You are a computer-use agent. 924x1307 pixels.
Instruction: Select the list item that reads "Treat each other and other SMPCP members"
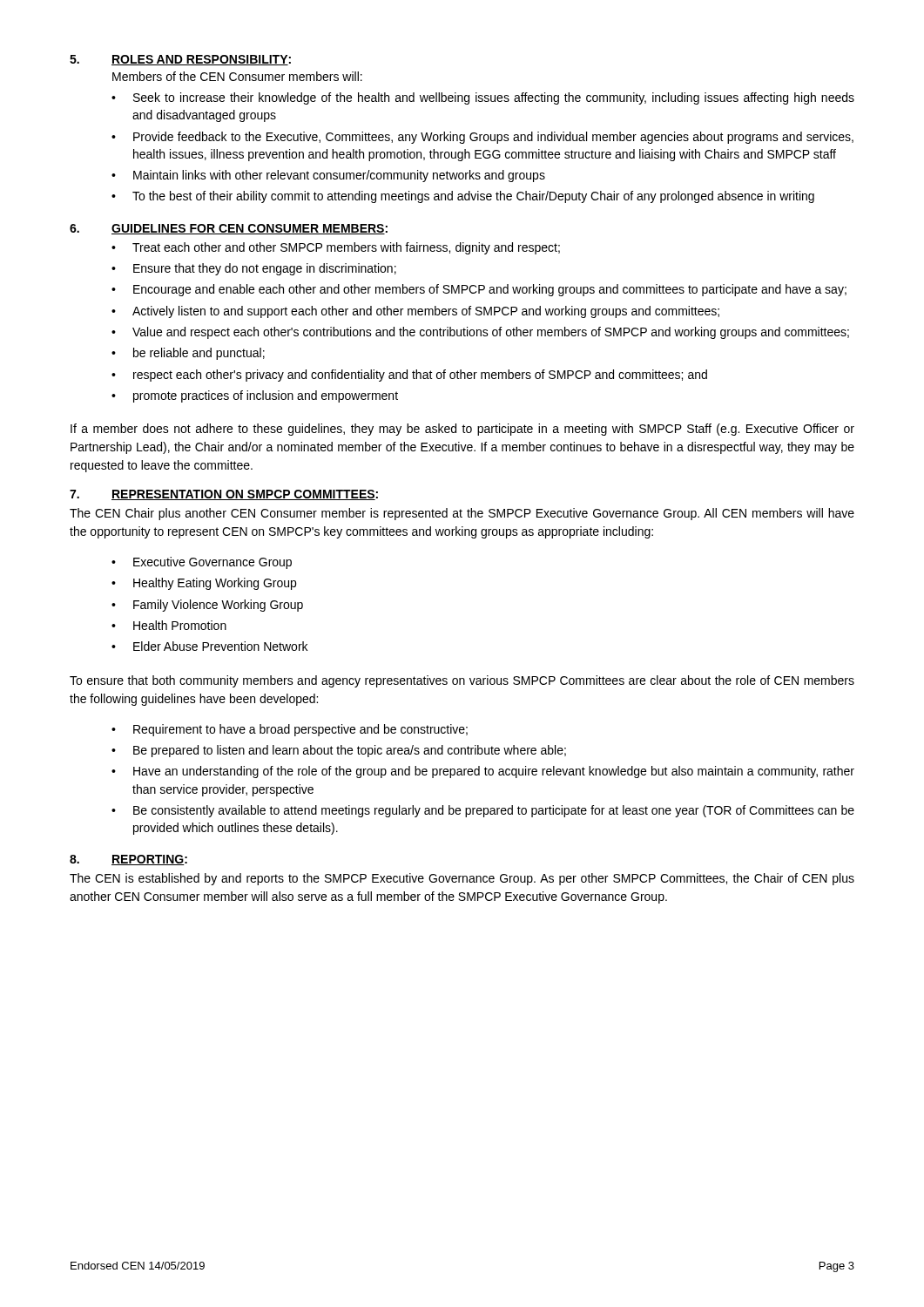(347, 247)
